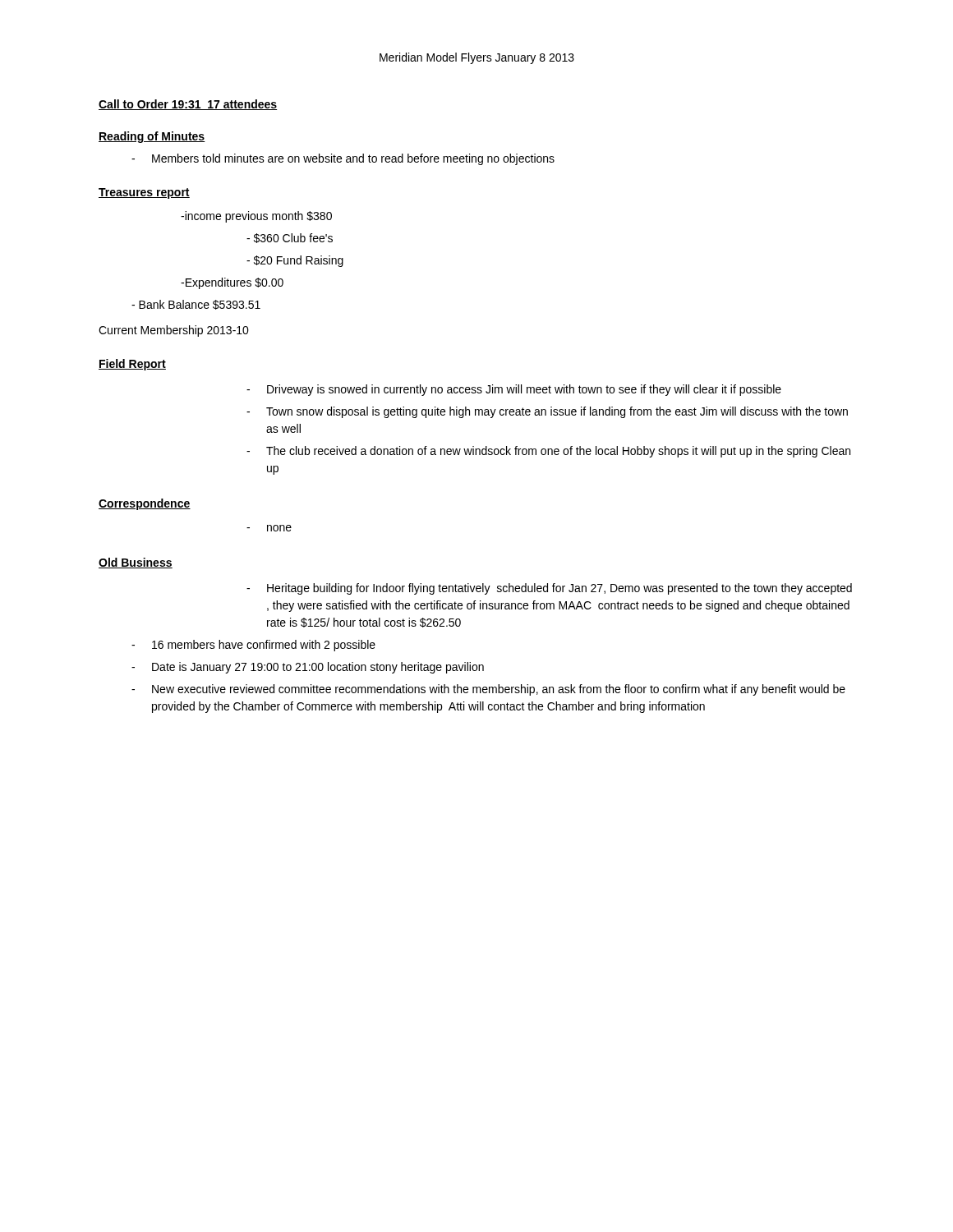This screenshot has height=1232, width=953.
Task: Select the element starting "Bank Balance $5393.51"
Action: click(x=196, y=305)
